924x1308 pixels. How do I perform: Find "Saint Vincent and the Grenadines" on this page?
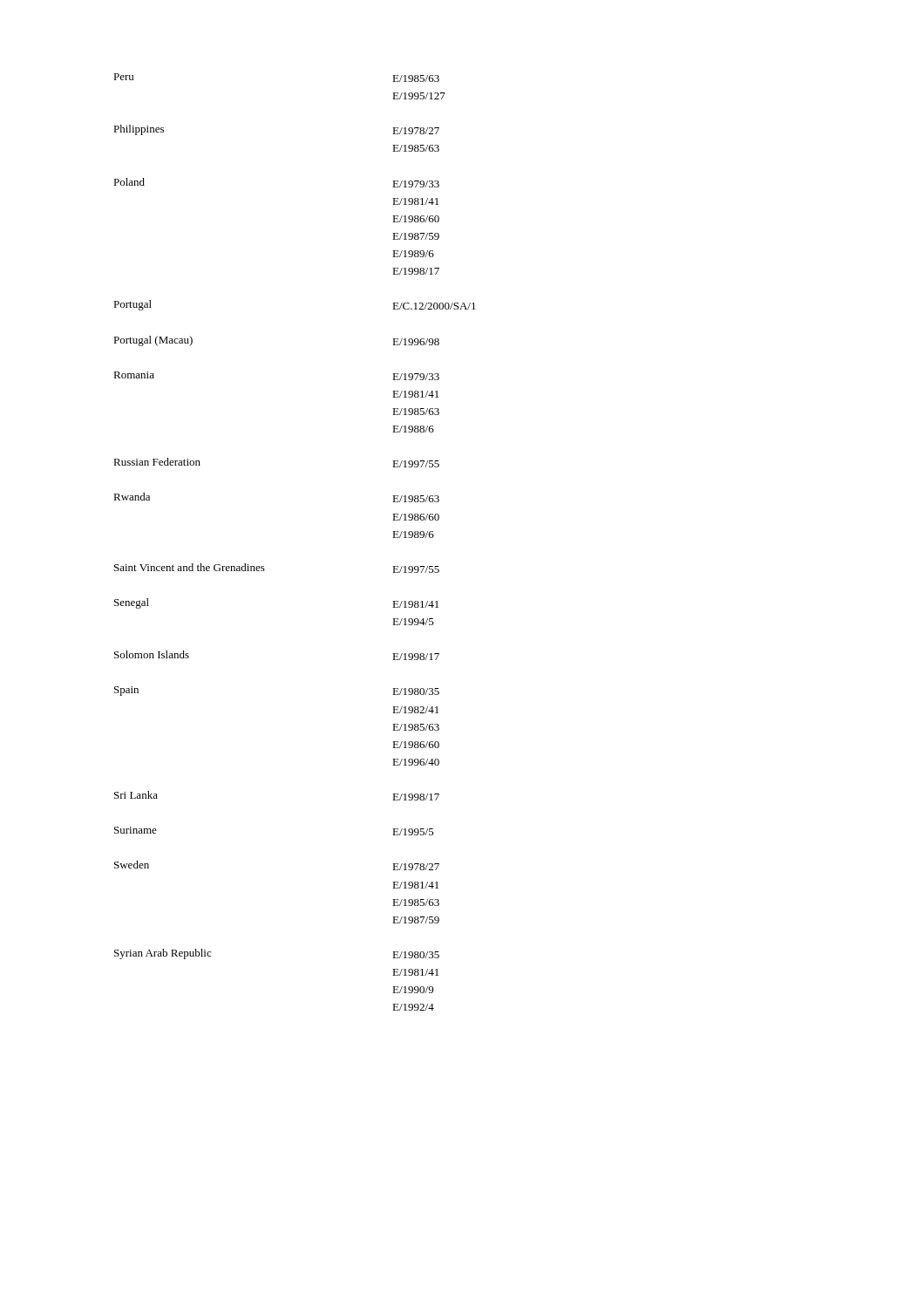[x=189, y=567]
